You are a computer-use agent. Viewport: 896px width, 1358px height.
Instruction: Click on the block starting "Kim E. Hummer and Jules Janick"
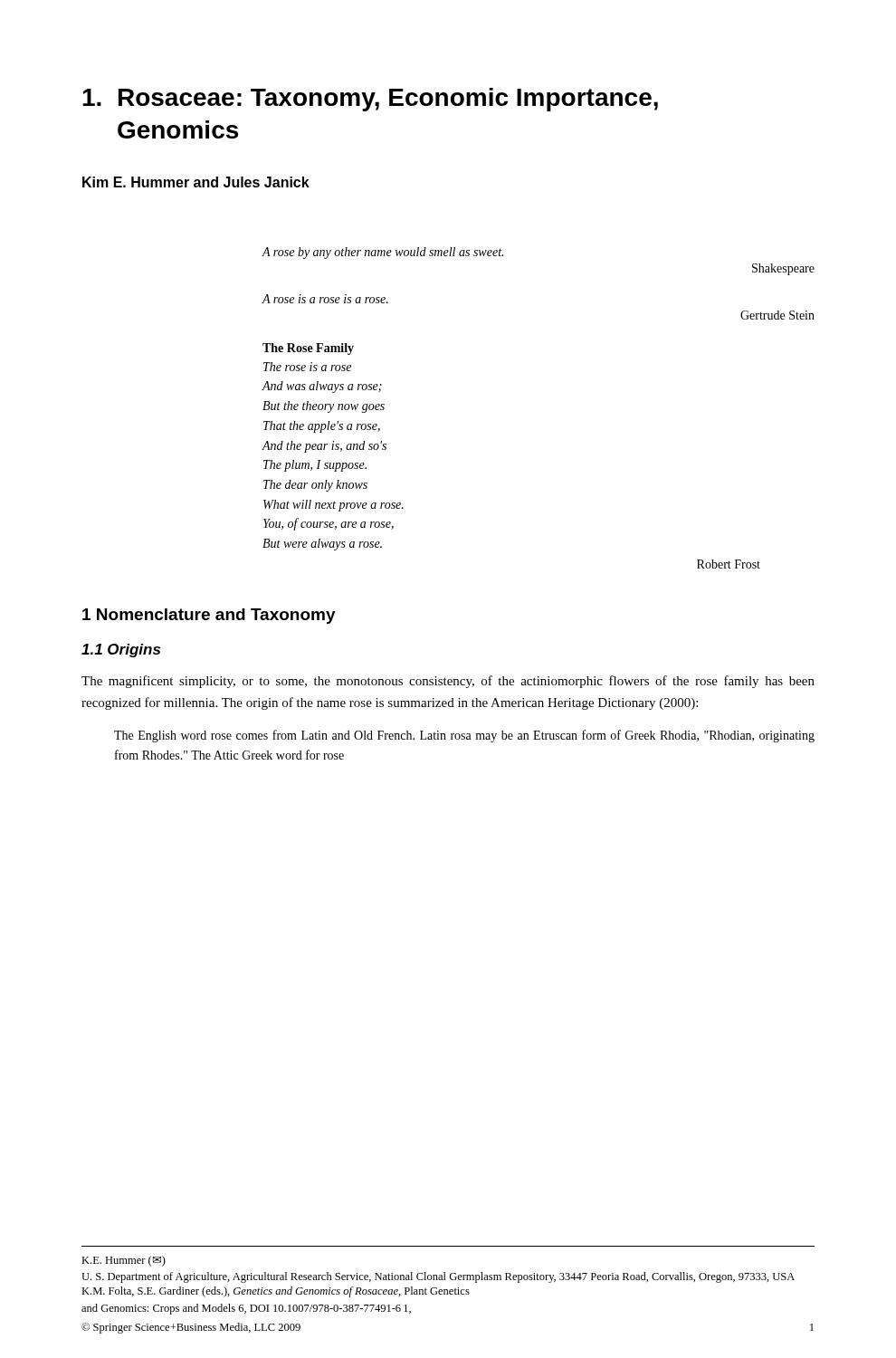[195, 182]
